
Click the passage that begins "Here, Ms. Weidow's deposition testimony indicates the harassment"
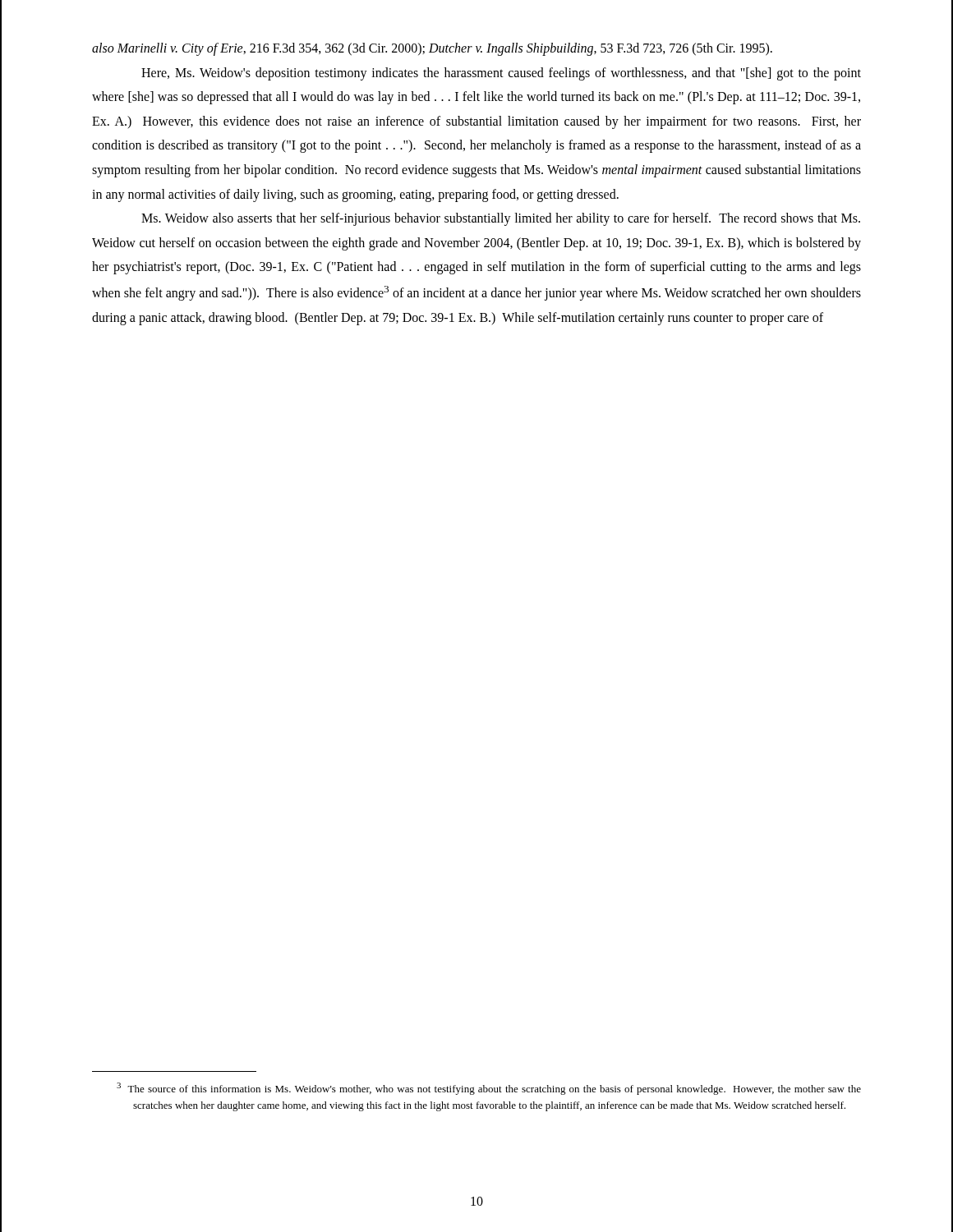[476, 133]
